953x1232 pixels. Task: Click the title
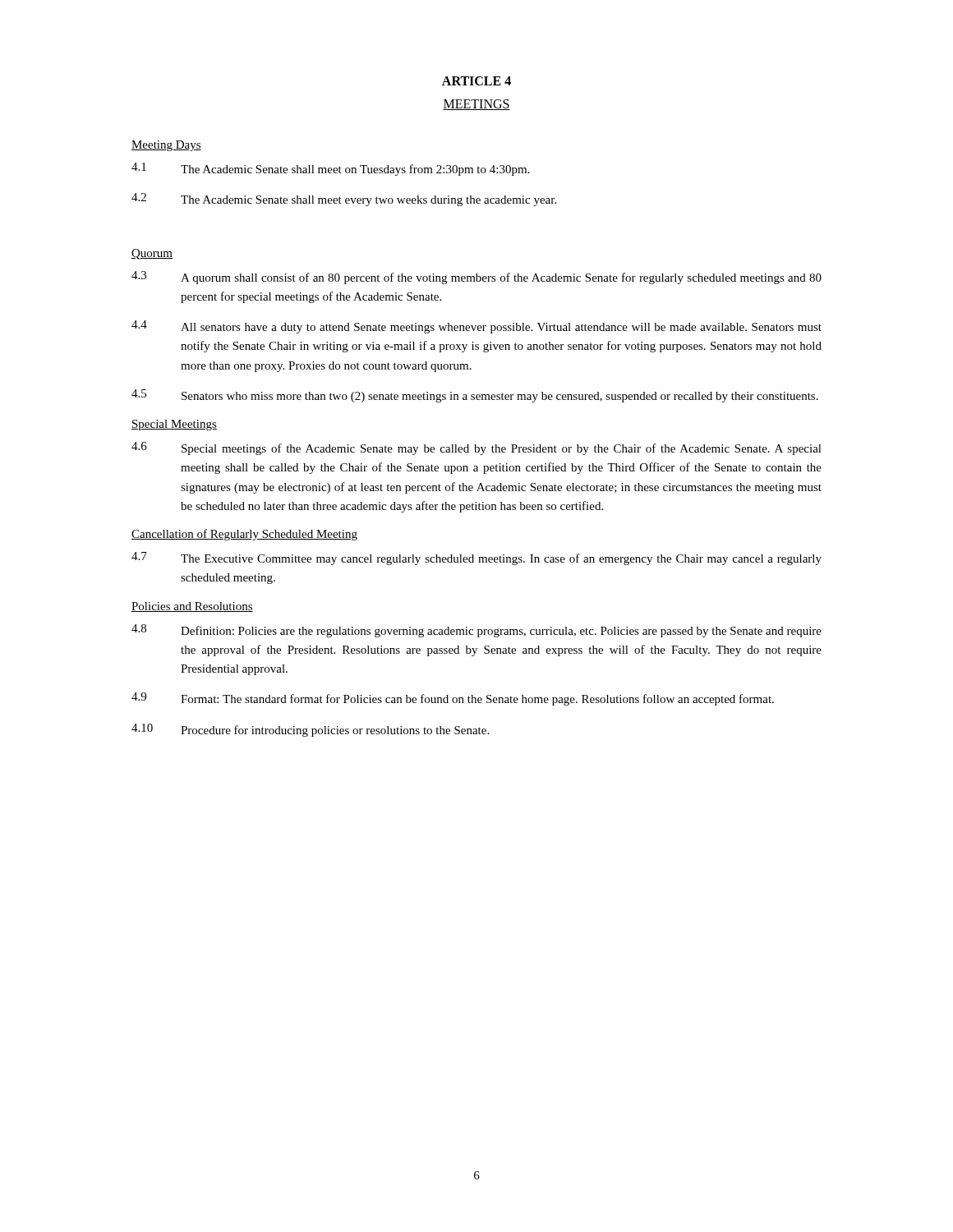coord(476,81)
